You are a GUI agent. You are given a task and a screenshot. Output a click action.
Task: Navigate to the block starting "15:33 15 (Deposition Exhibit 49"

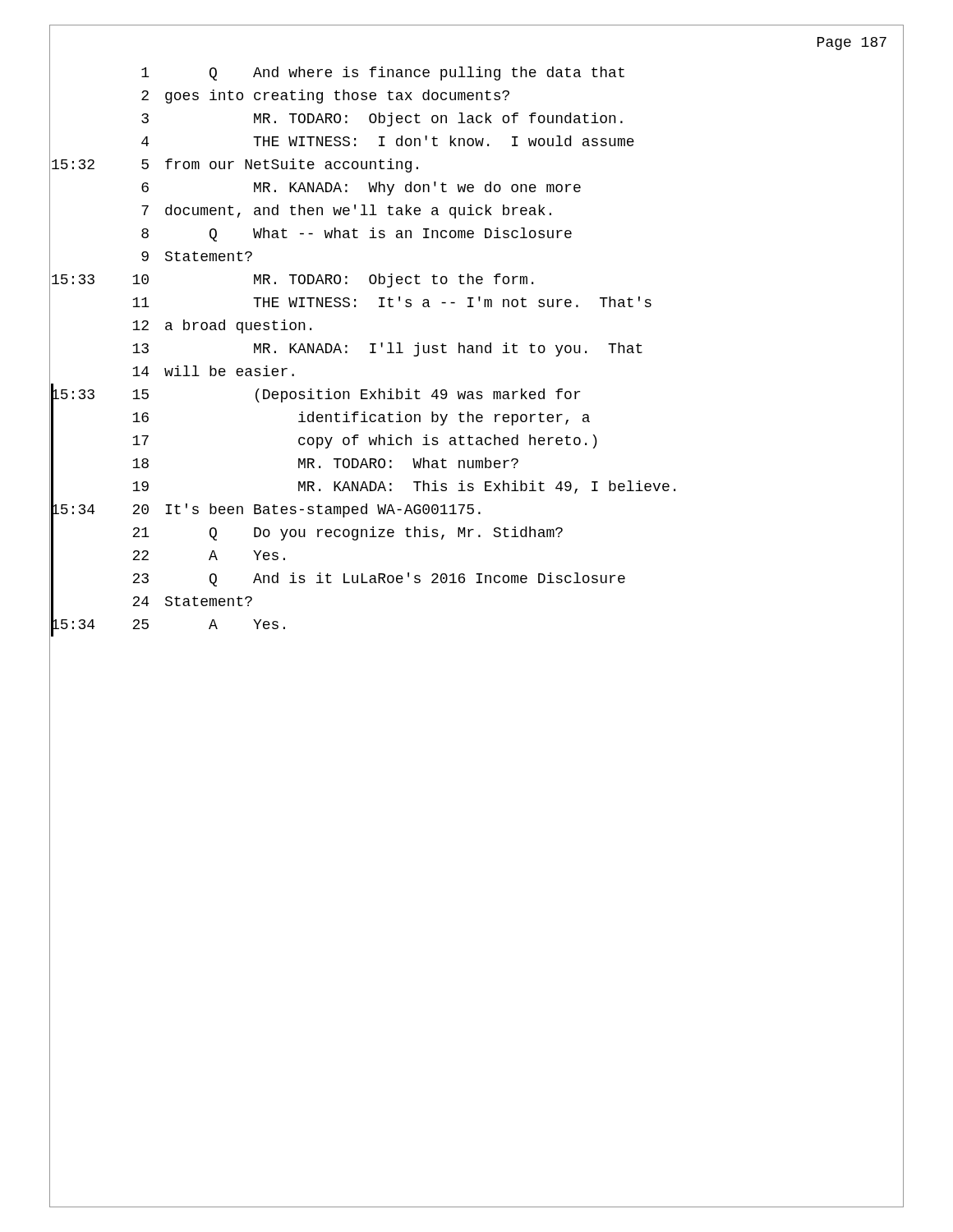[x=476, y=395]
